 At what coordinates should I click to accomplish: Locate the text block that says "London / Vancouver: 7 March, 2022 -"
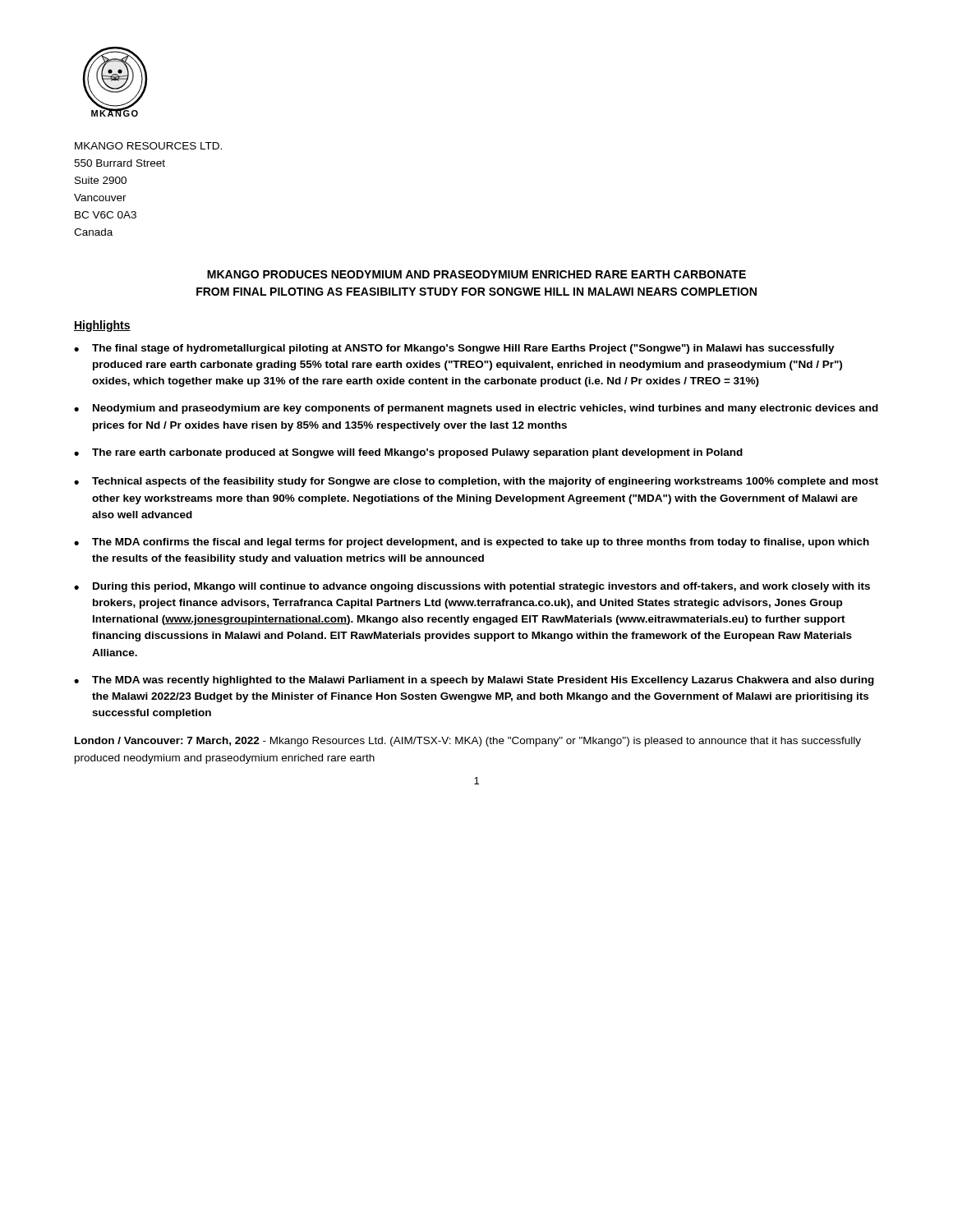click(467, 749)
